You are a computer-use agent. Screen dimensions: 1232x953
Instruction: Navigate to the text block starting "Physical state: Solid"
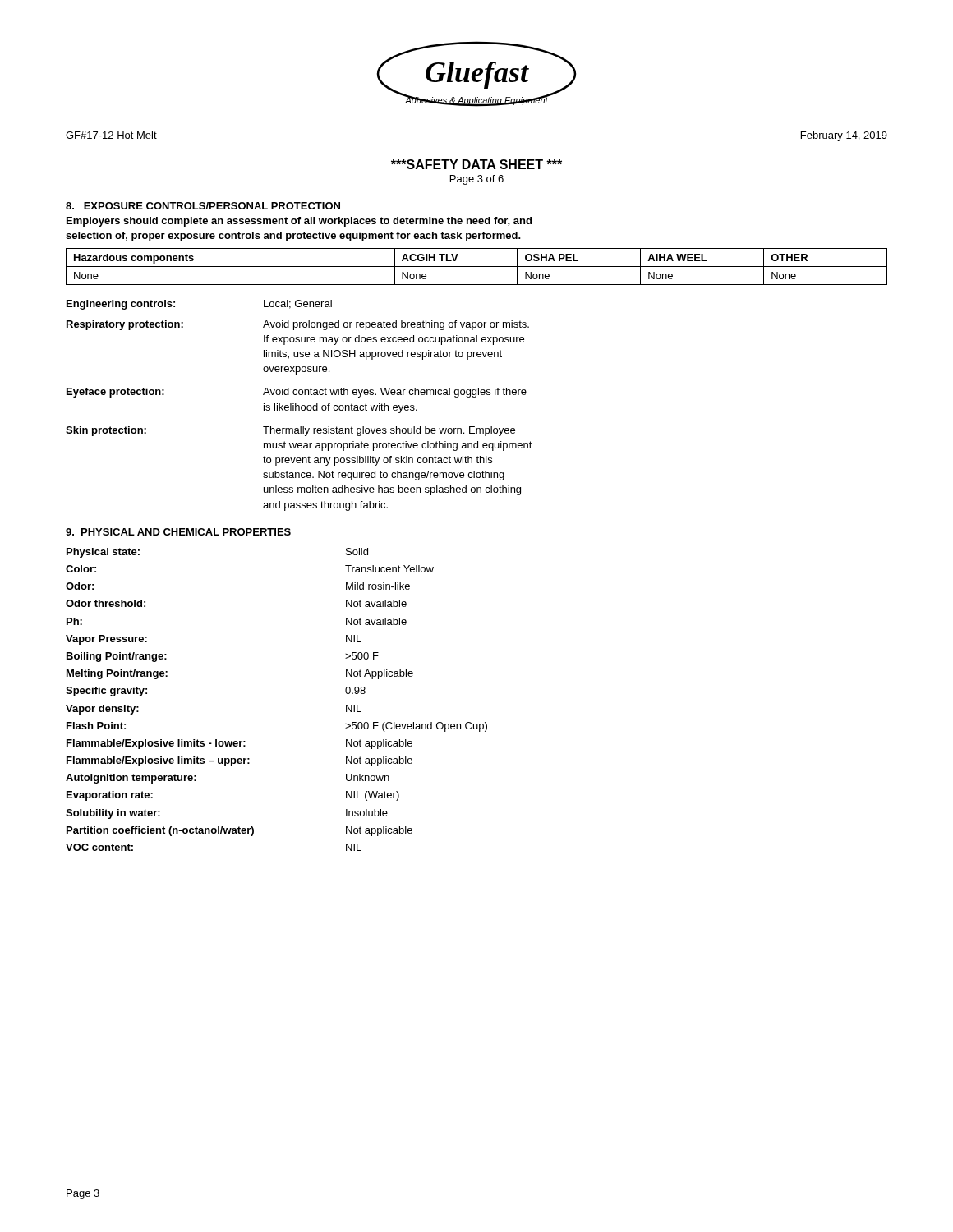click(101, 552)
